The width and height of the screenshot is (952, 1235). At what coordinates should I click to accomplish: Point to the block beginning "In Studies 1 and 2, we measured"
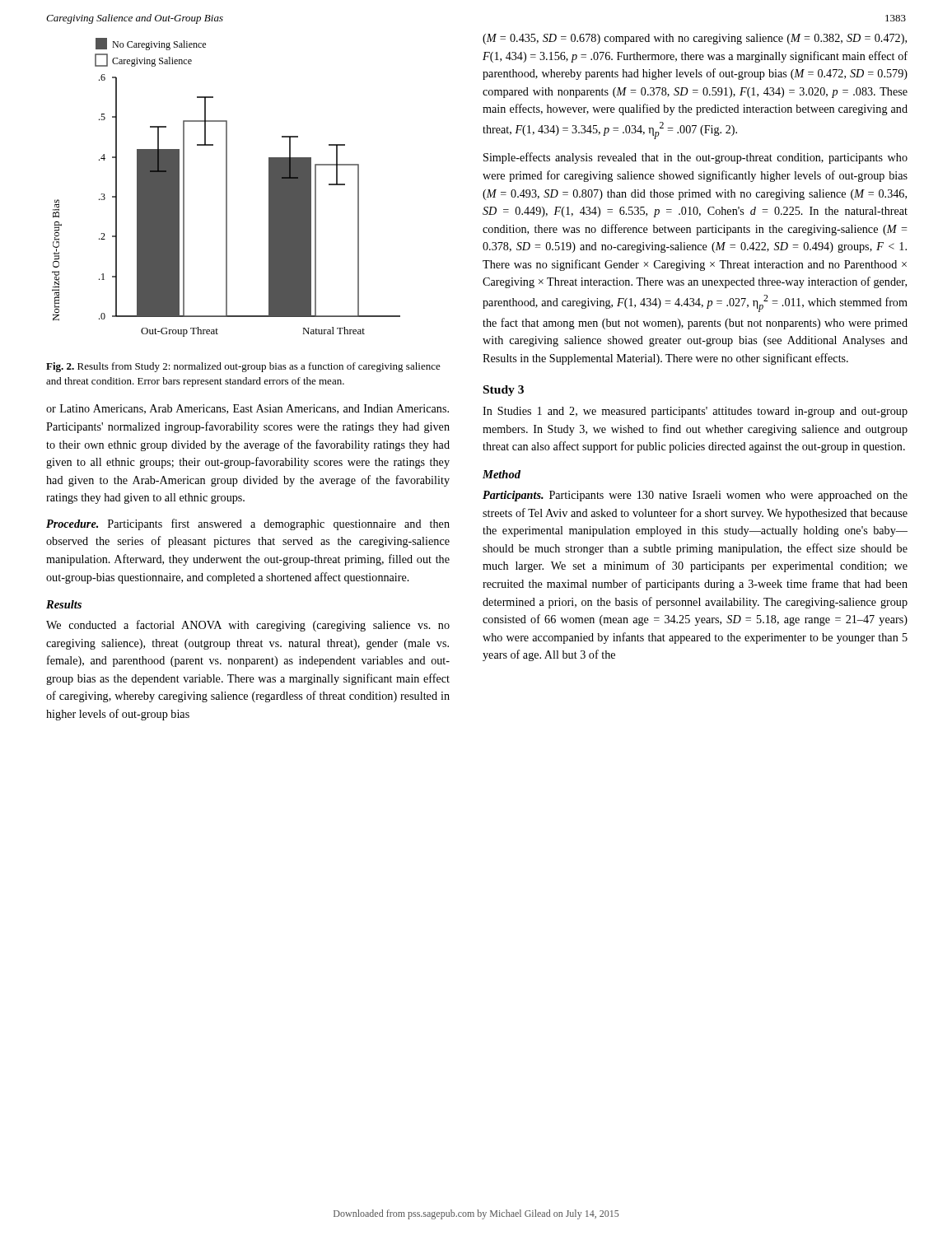695,429
